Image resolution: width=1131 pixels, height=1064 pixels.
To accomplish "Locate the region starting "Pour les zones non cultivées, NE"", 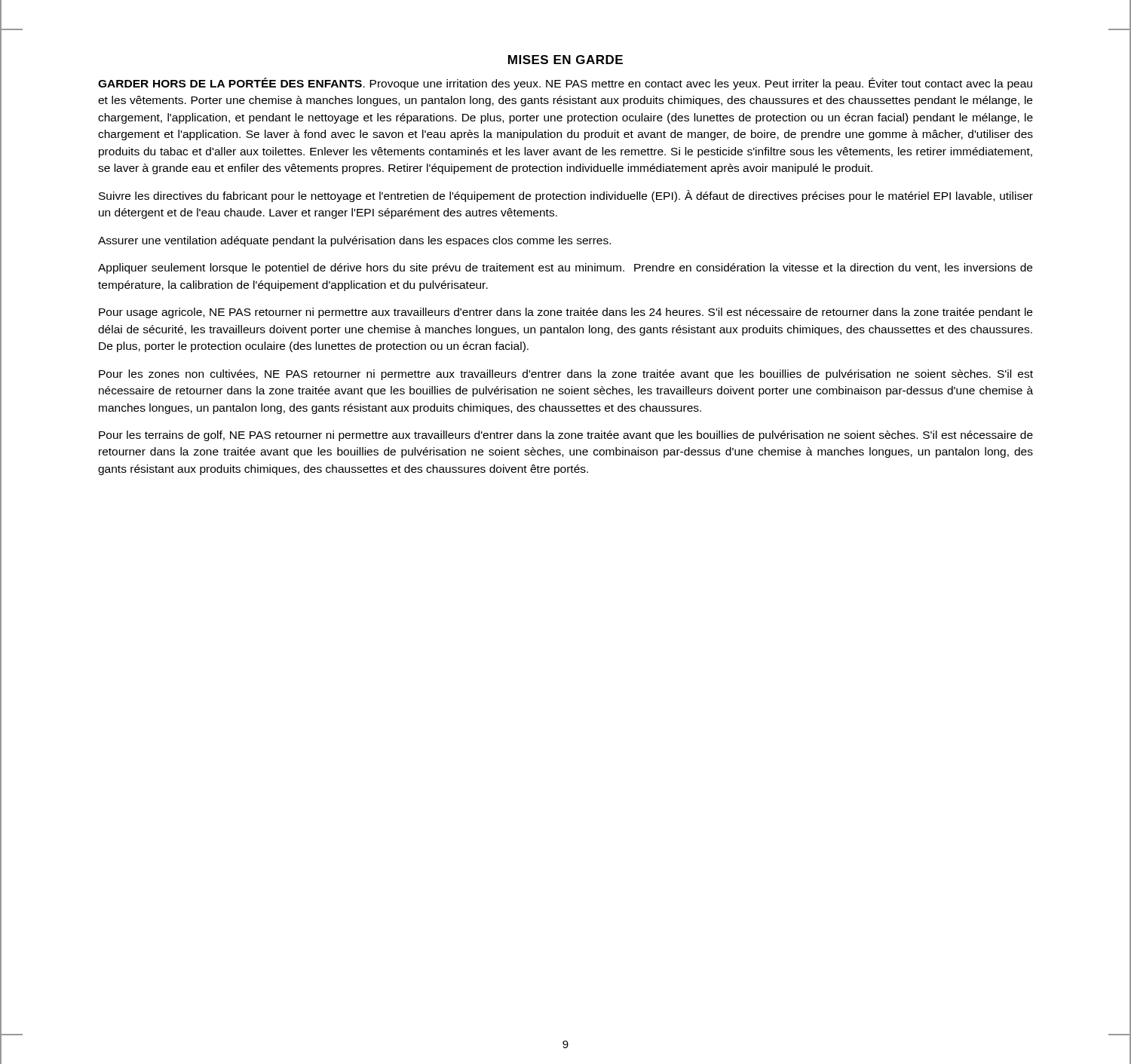I will coord(566,390).
